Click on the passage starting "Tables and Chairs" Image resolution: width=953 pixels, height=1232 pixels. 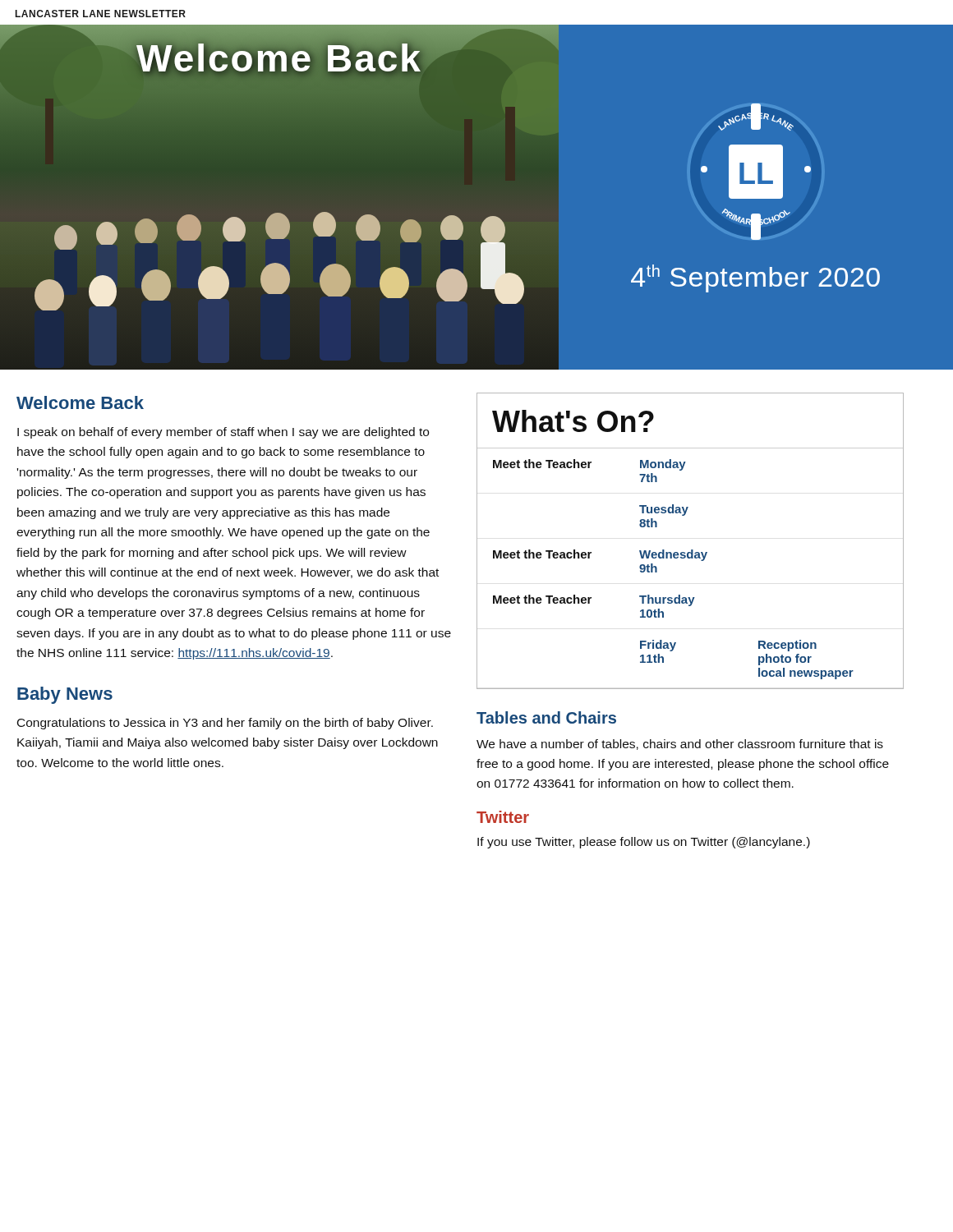547,718
